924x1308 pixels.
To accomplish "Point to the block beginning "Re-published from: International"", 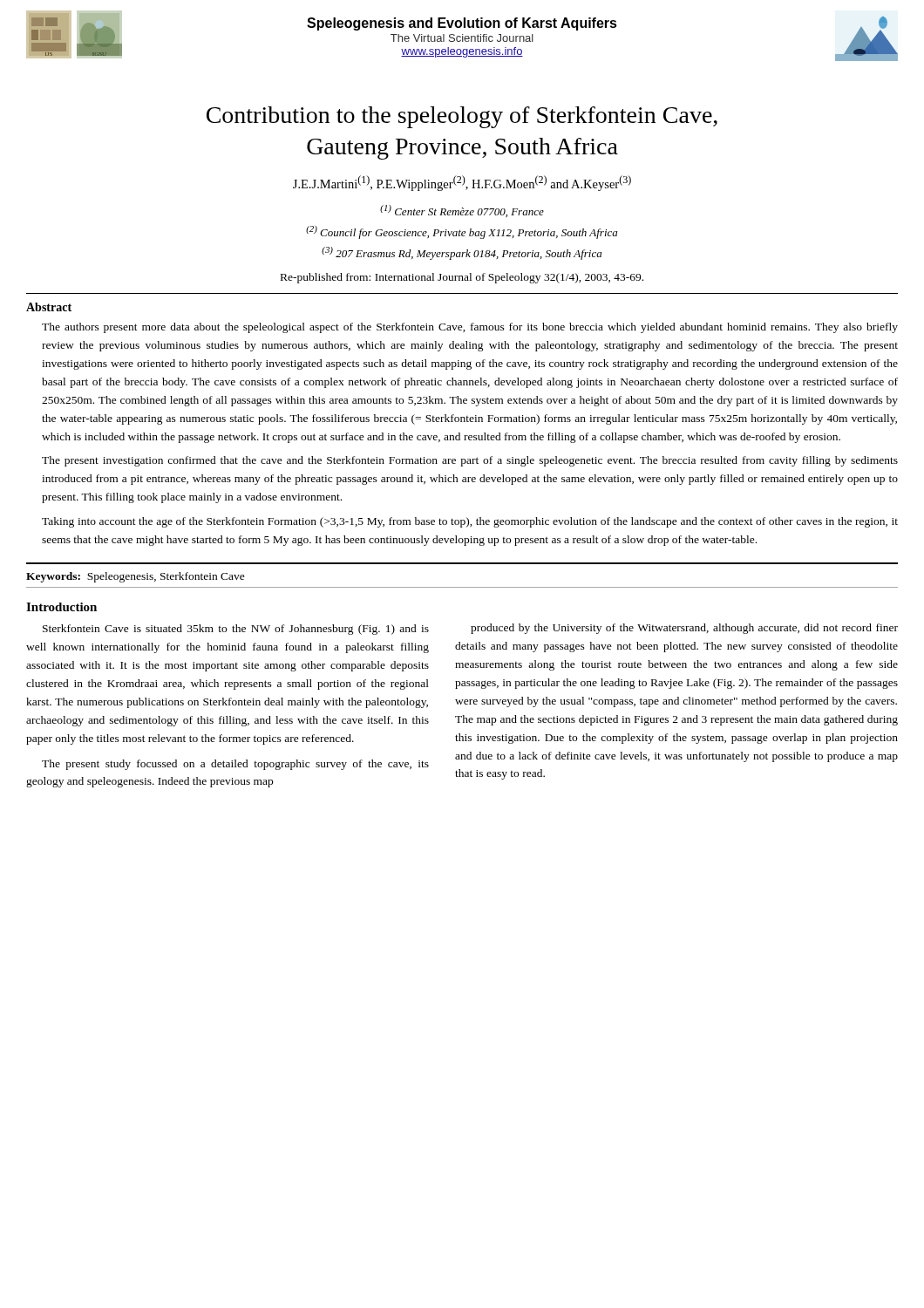I will click(462, 277).
